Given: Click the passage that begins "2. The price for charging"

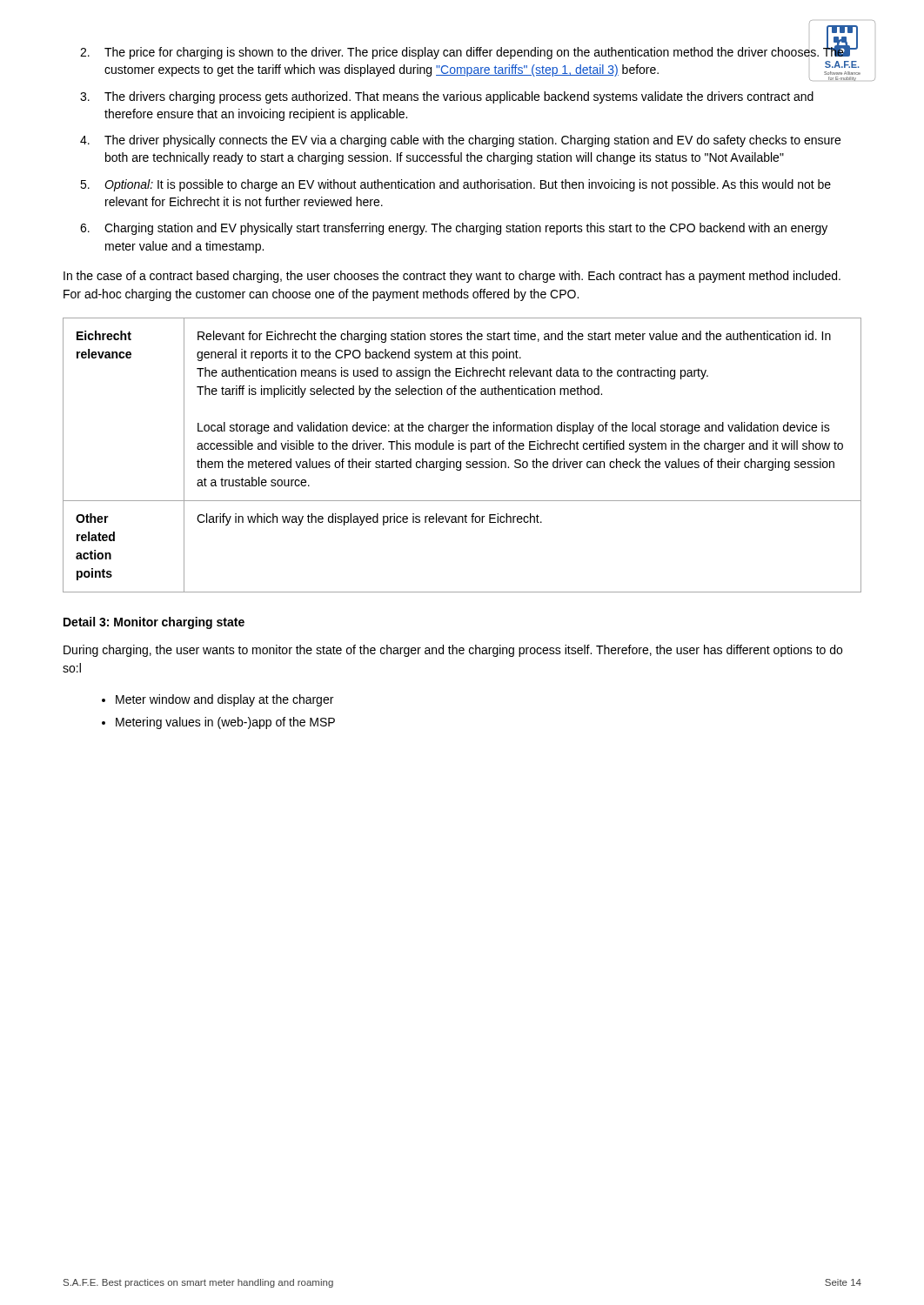Looking at the screenshot, I should 471,61.
